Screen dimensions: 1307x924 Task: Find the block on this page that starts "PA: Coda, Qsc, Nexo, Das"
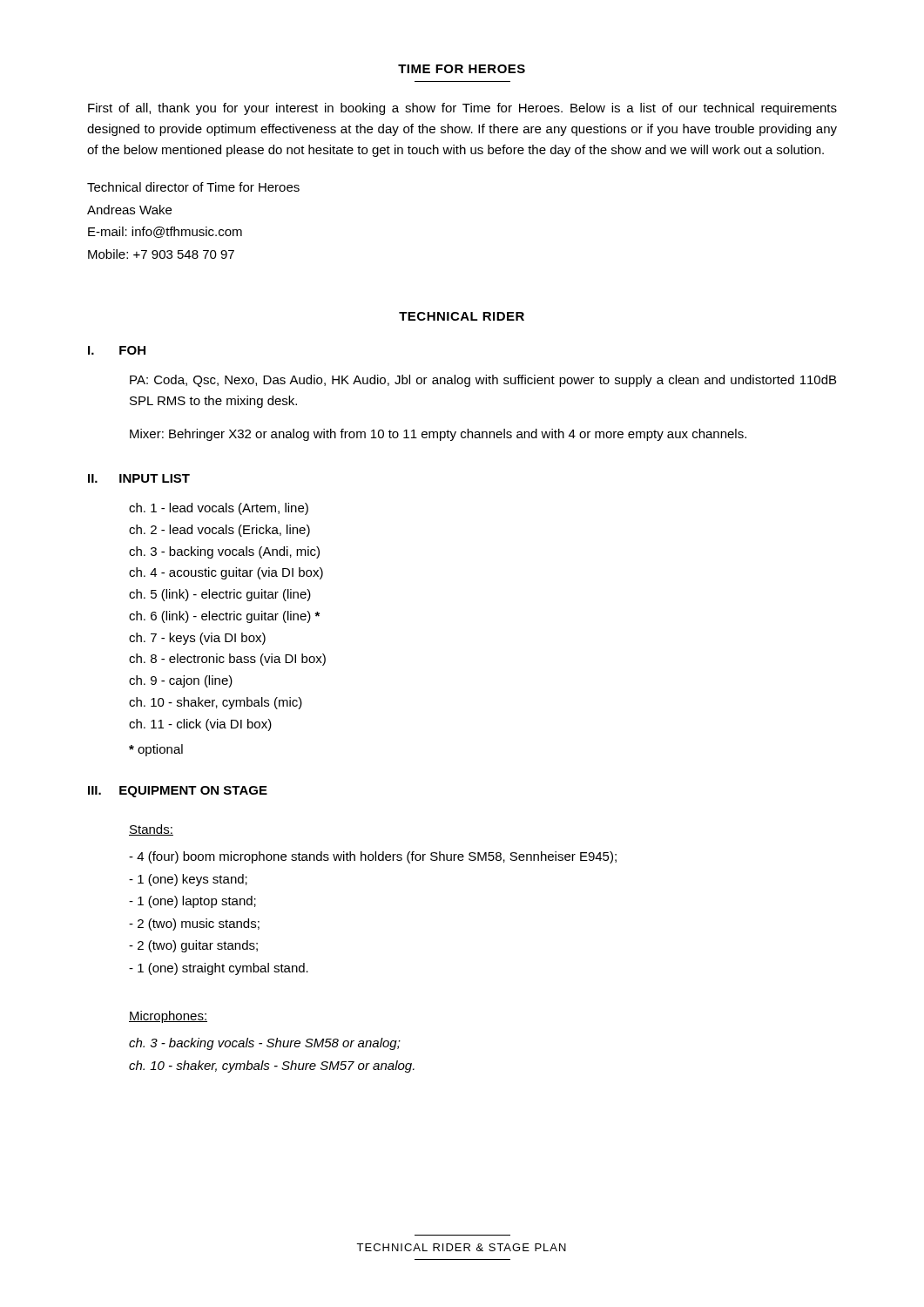pyautogui.click(x=483, y=390)
